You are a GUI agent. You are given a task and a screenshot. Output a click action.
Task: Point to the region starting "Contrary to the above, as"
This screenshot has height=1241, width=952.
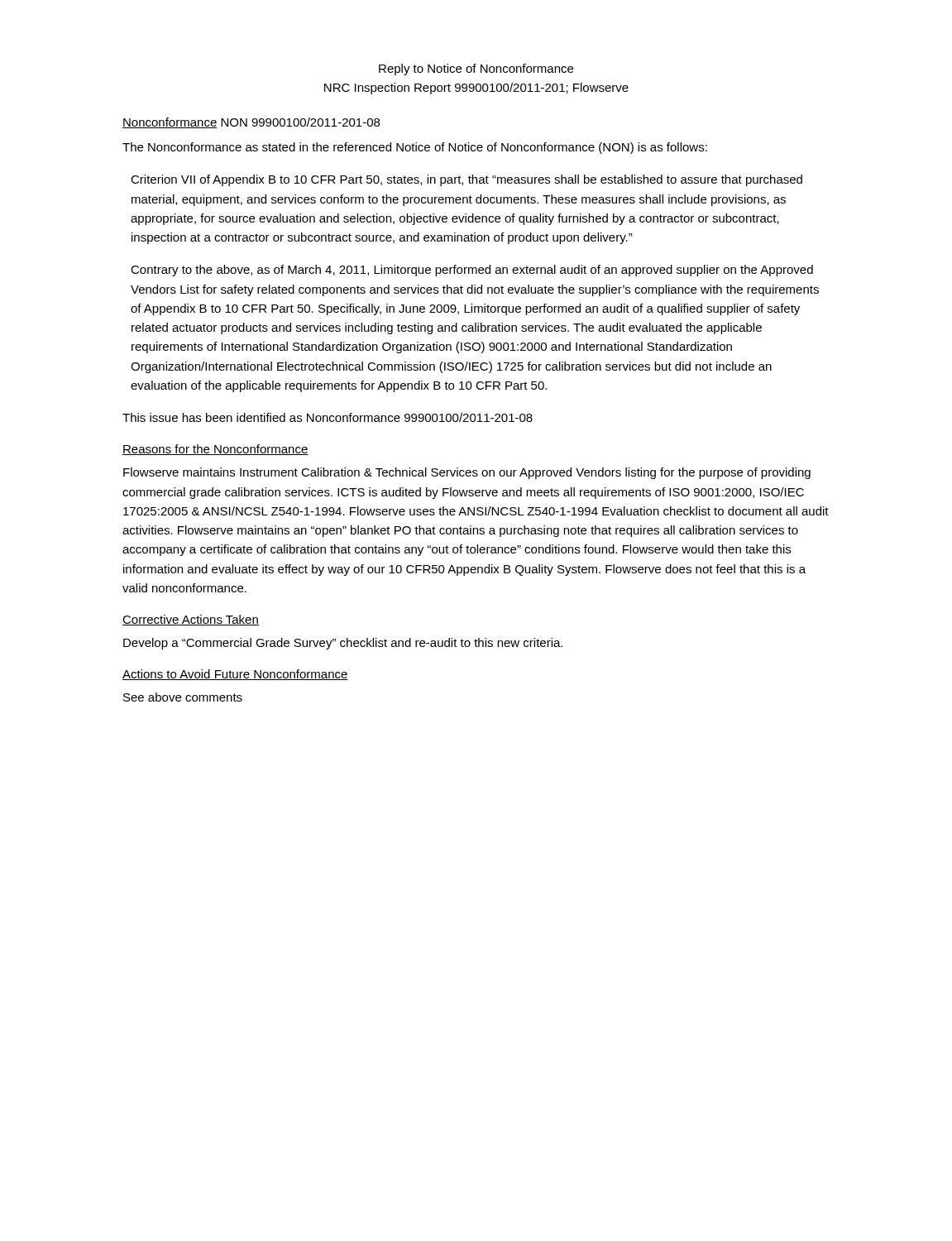(x=475, y=327)
